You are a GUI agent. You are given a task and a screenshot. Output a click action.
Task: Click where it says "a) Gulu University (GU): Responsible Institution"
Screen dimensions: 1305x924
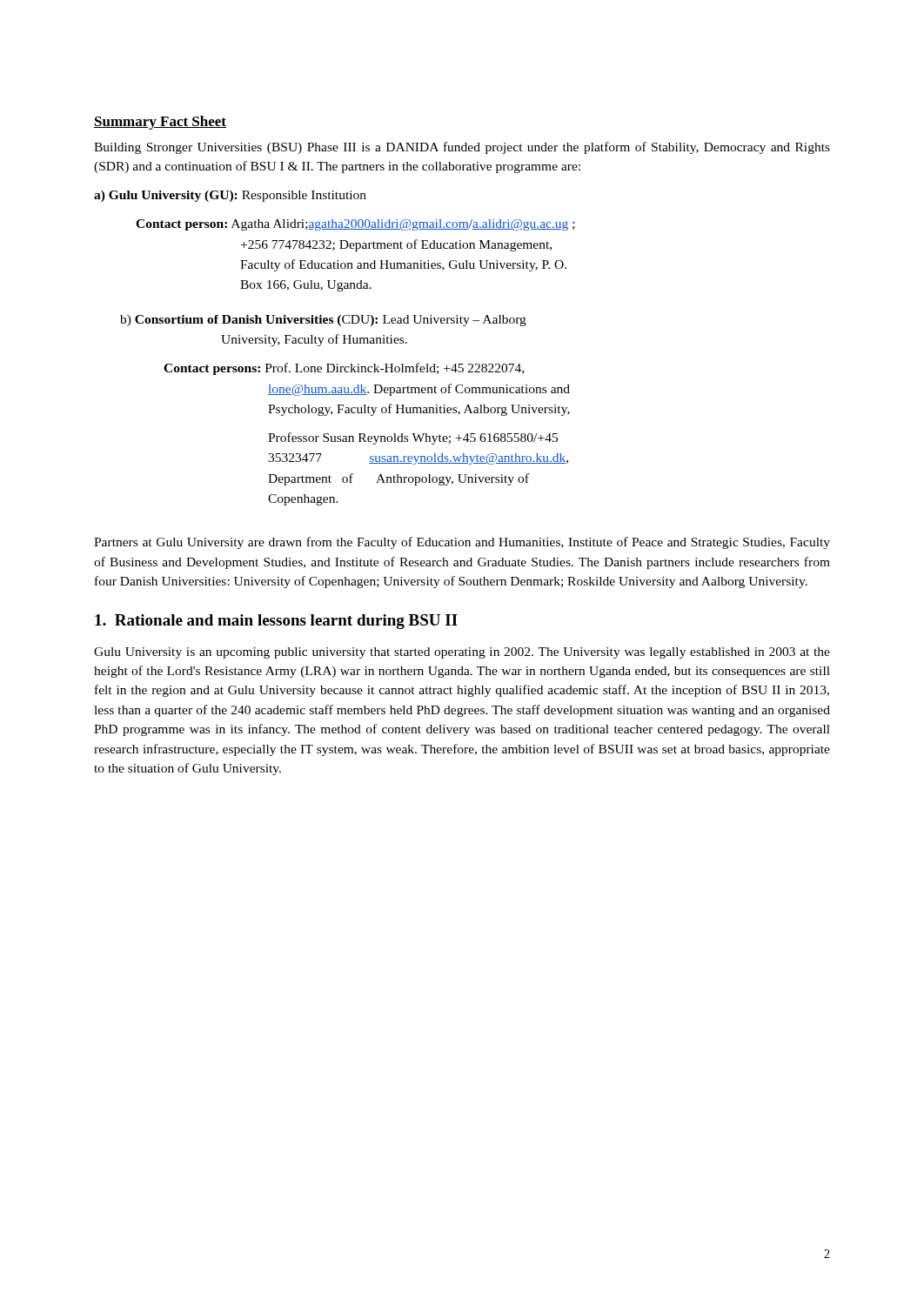pyautogui.click(x=230, y=196)
